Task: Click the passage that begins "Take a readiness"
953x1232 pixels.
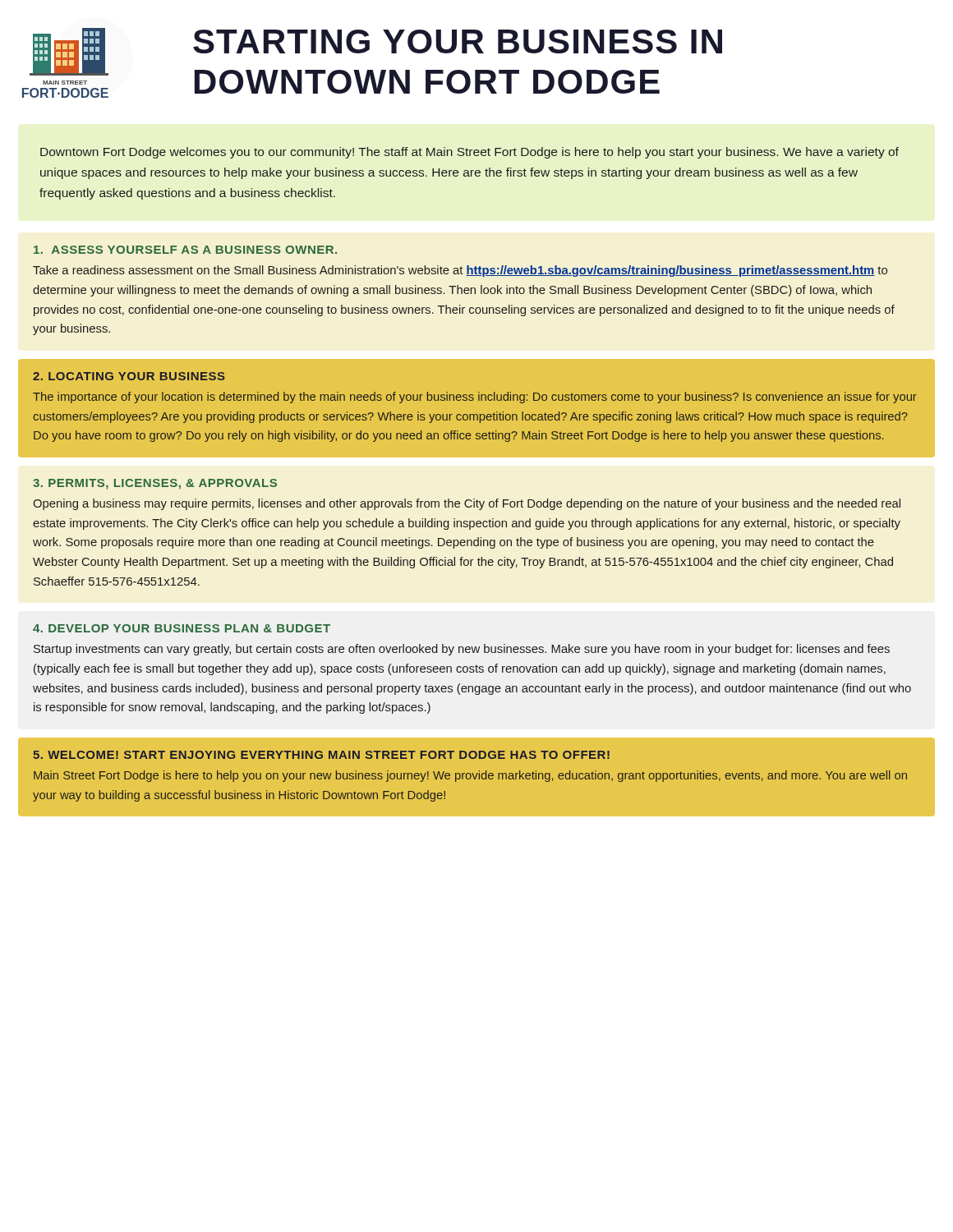Action: click(x=476, y=300)
